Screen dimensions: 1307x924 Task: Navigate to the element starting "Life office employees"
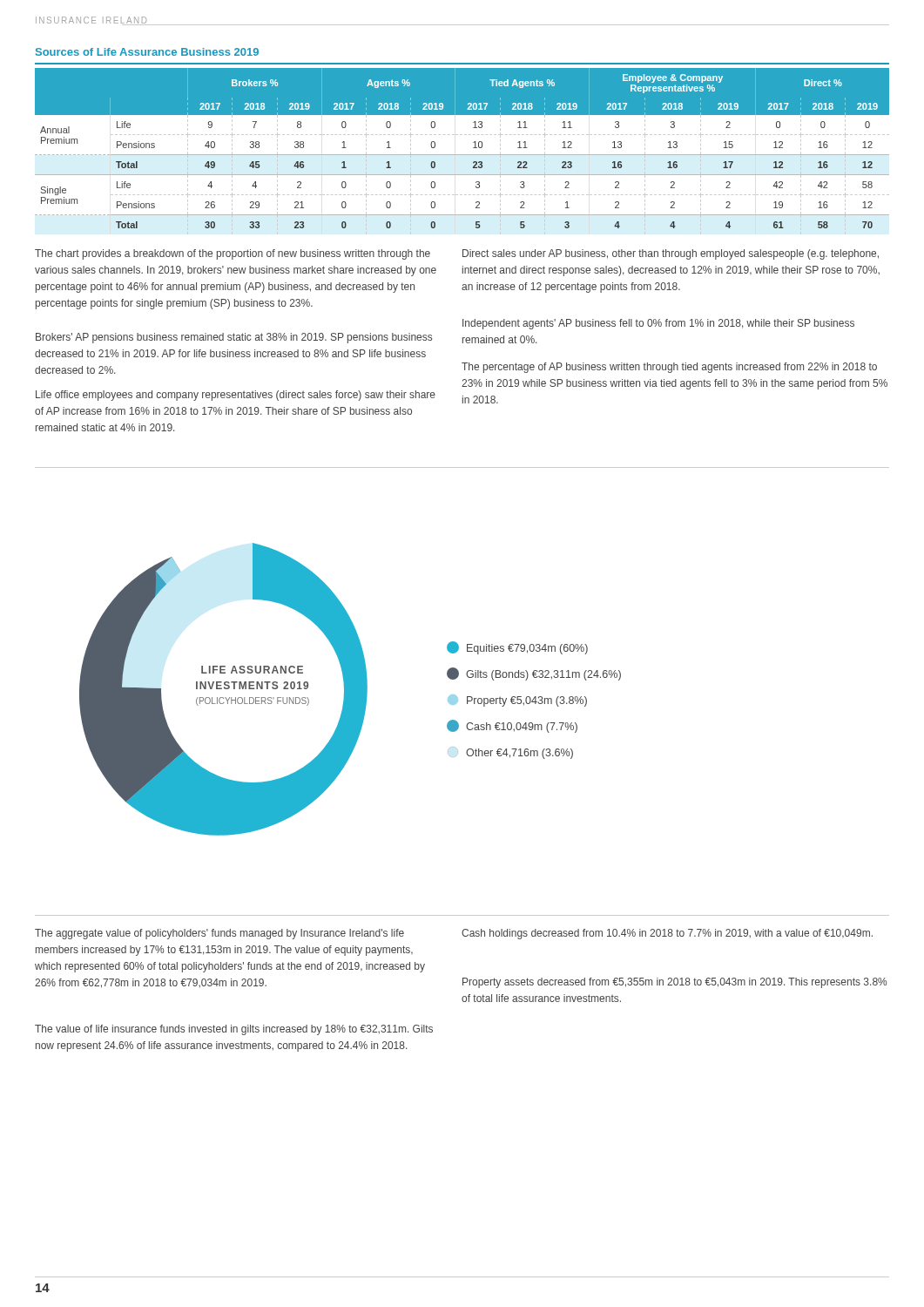[235, 411]
